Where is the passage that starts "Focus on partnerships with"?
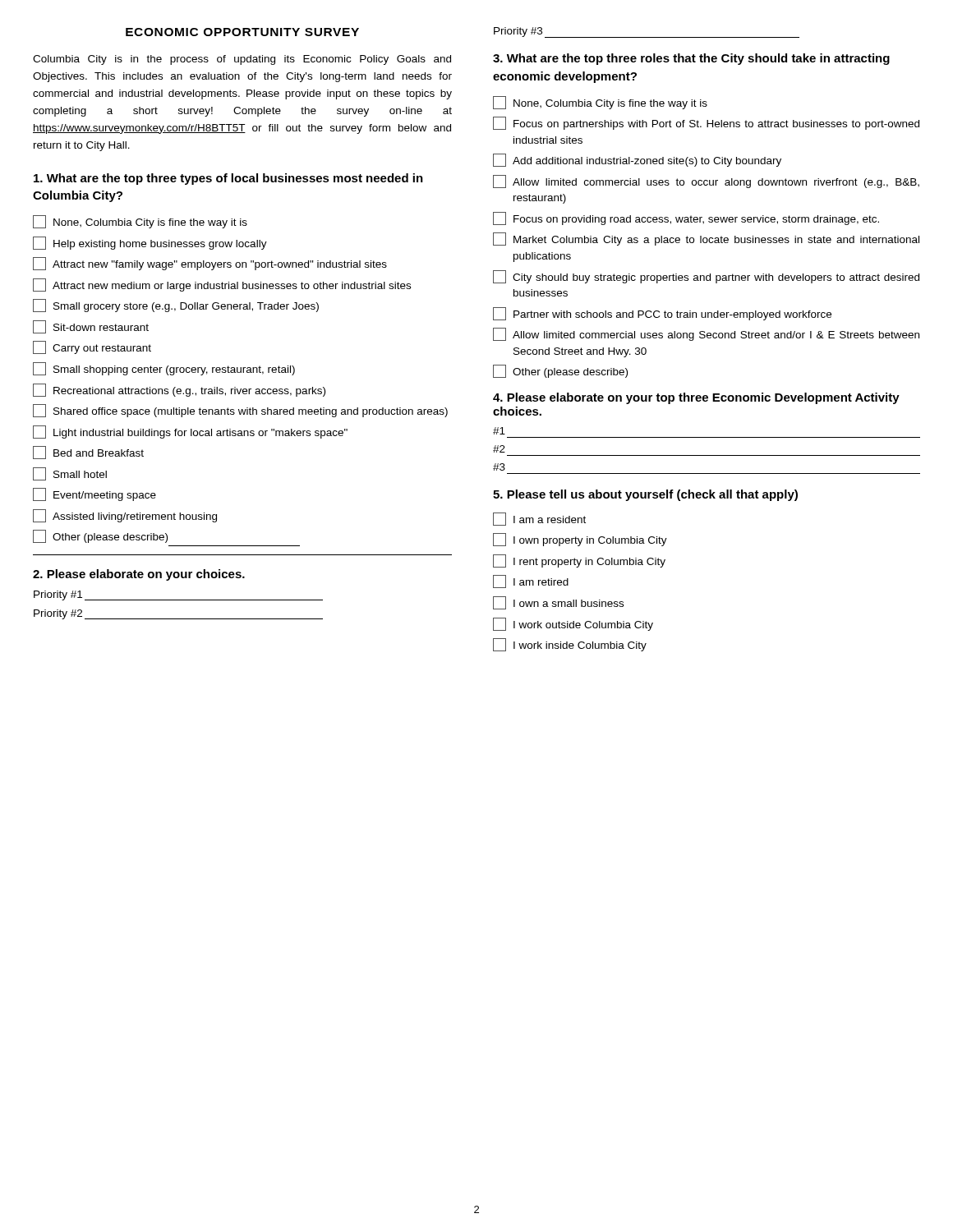This screenshot has height=1232, width=953. 707,132
